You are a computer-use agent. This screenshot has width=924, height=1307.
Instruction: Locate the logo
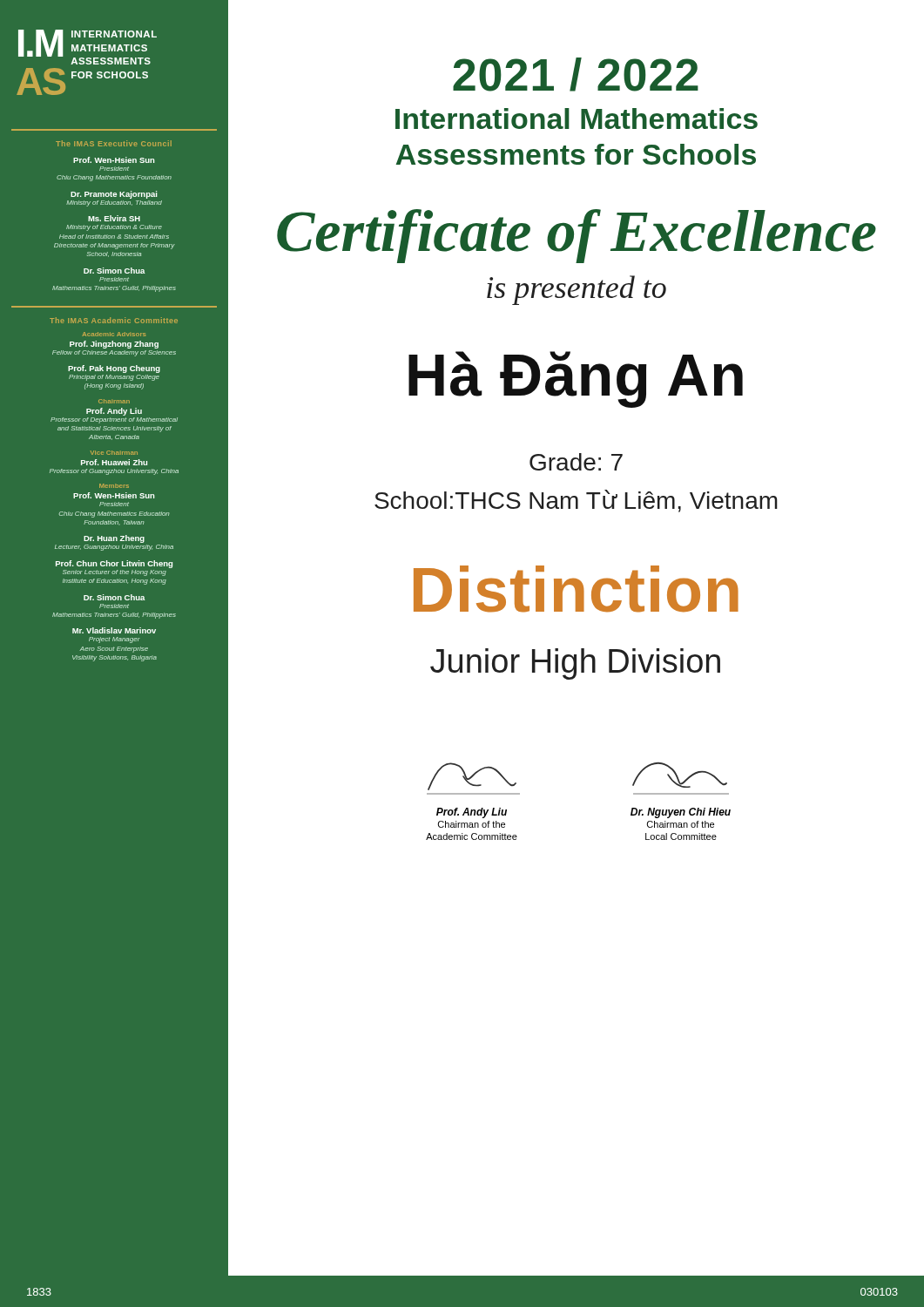(x=114, y=58)
